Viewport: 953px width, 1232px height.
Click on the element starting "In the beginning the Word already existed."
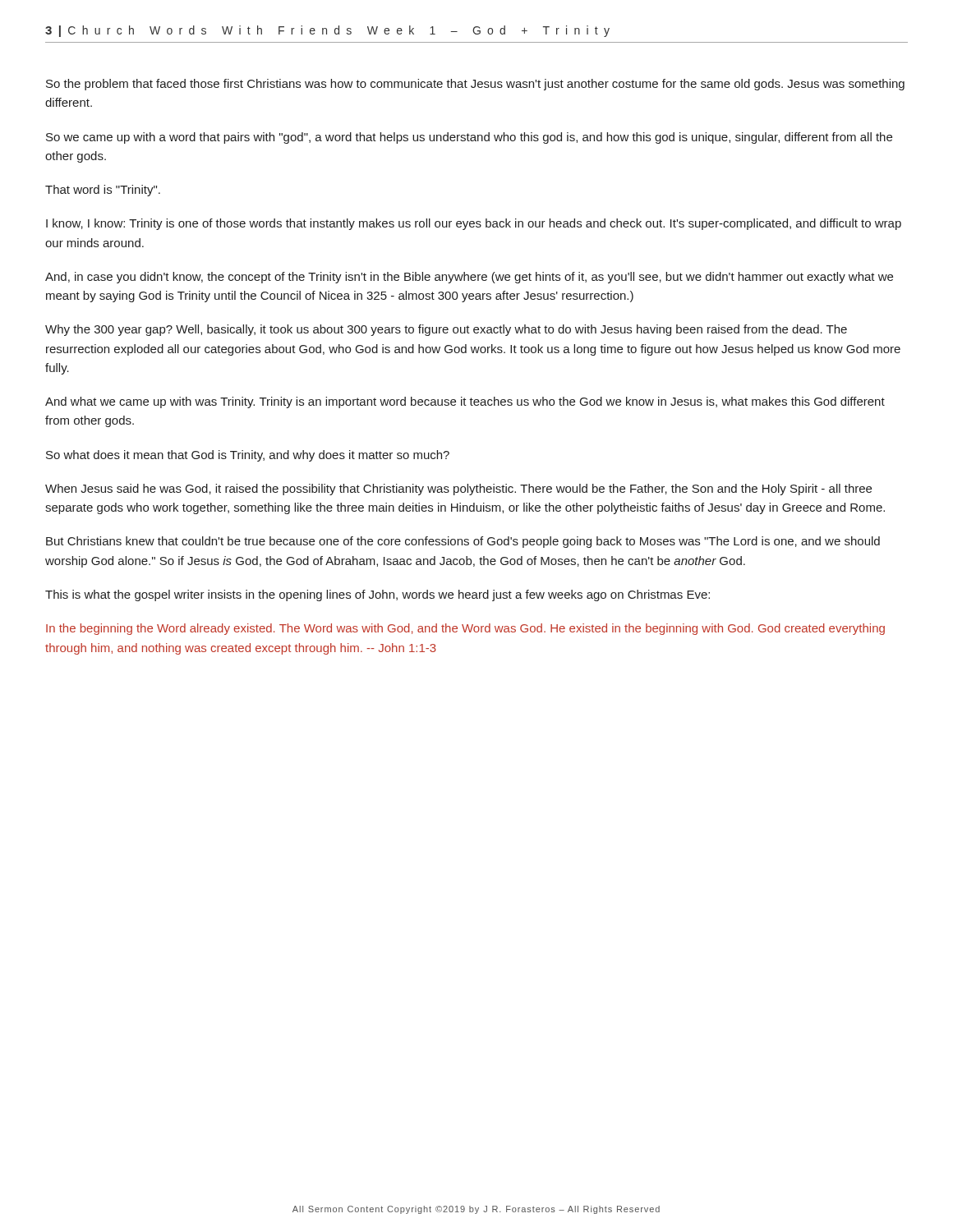point(465,638)
